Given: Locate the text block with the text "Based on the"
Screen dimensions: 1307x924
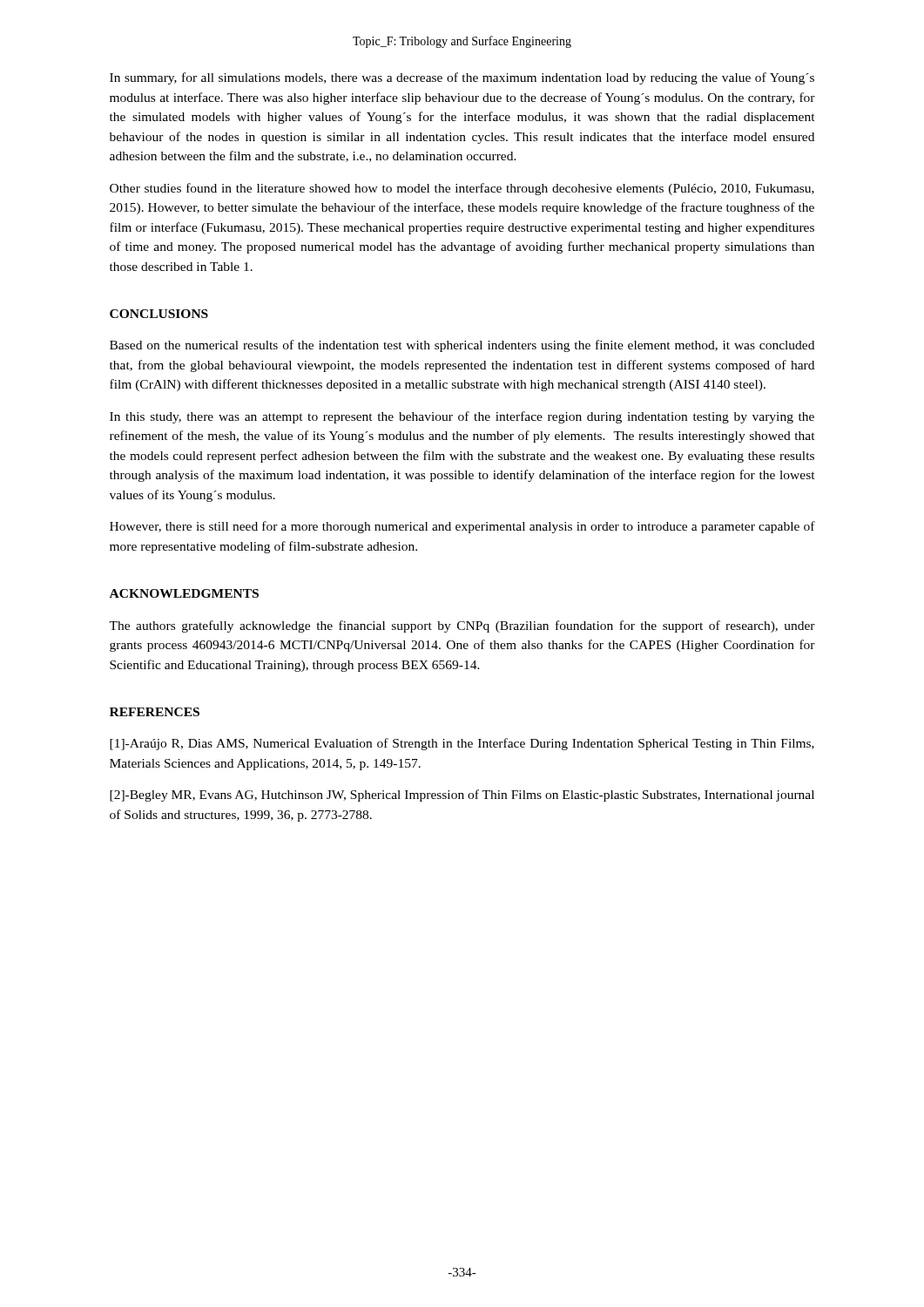Looking at the screenshot, I should 462,365.
